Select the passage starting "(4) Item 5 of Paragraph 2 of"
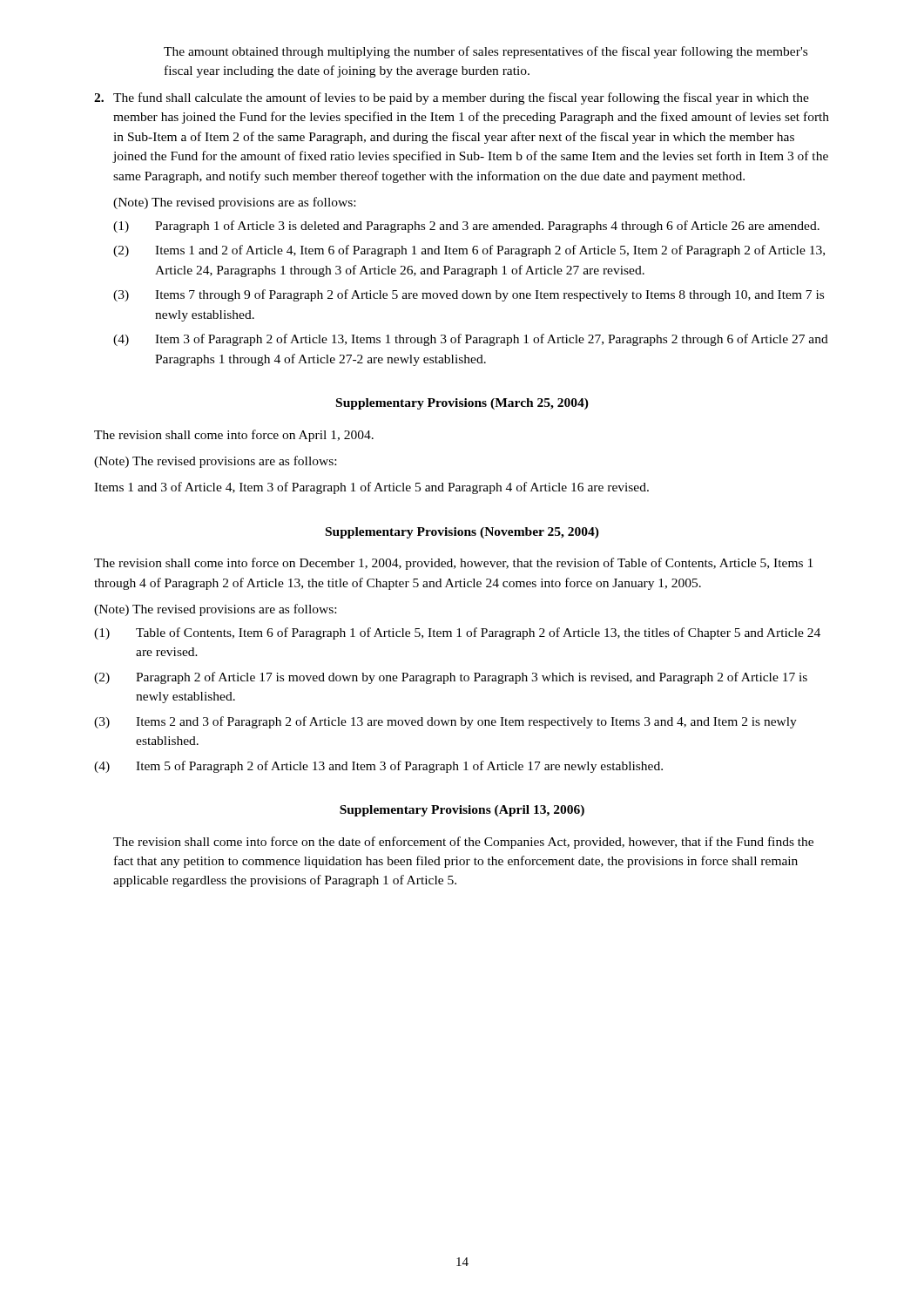This screenshot has width=924, height=1307. pyautogui.click(x=462, y=766)
